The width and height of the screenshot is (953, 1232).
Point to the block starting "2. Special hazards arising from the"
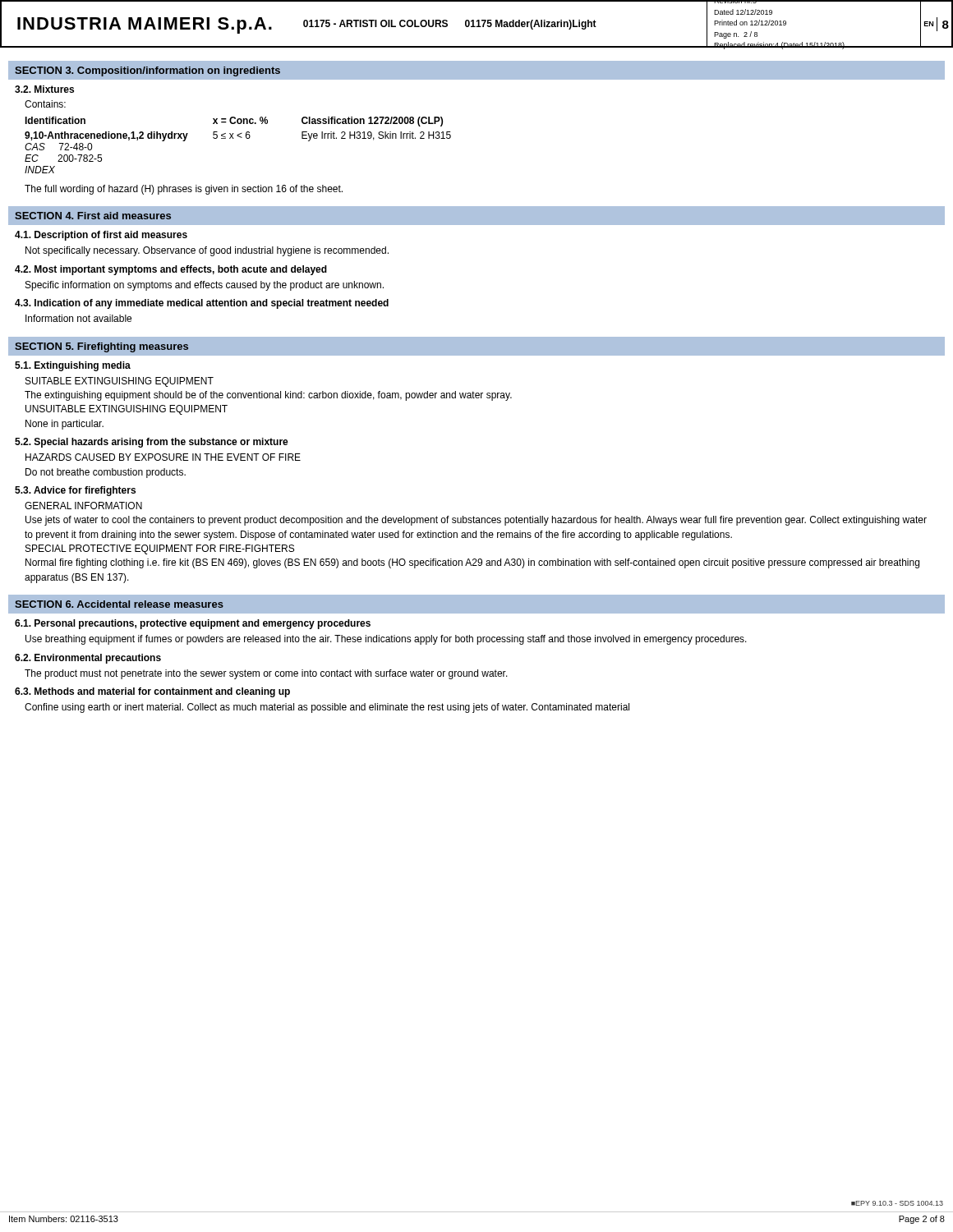click(x=151, y=442)
